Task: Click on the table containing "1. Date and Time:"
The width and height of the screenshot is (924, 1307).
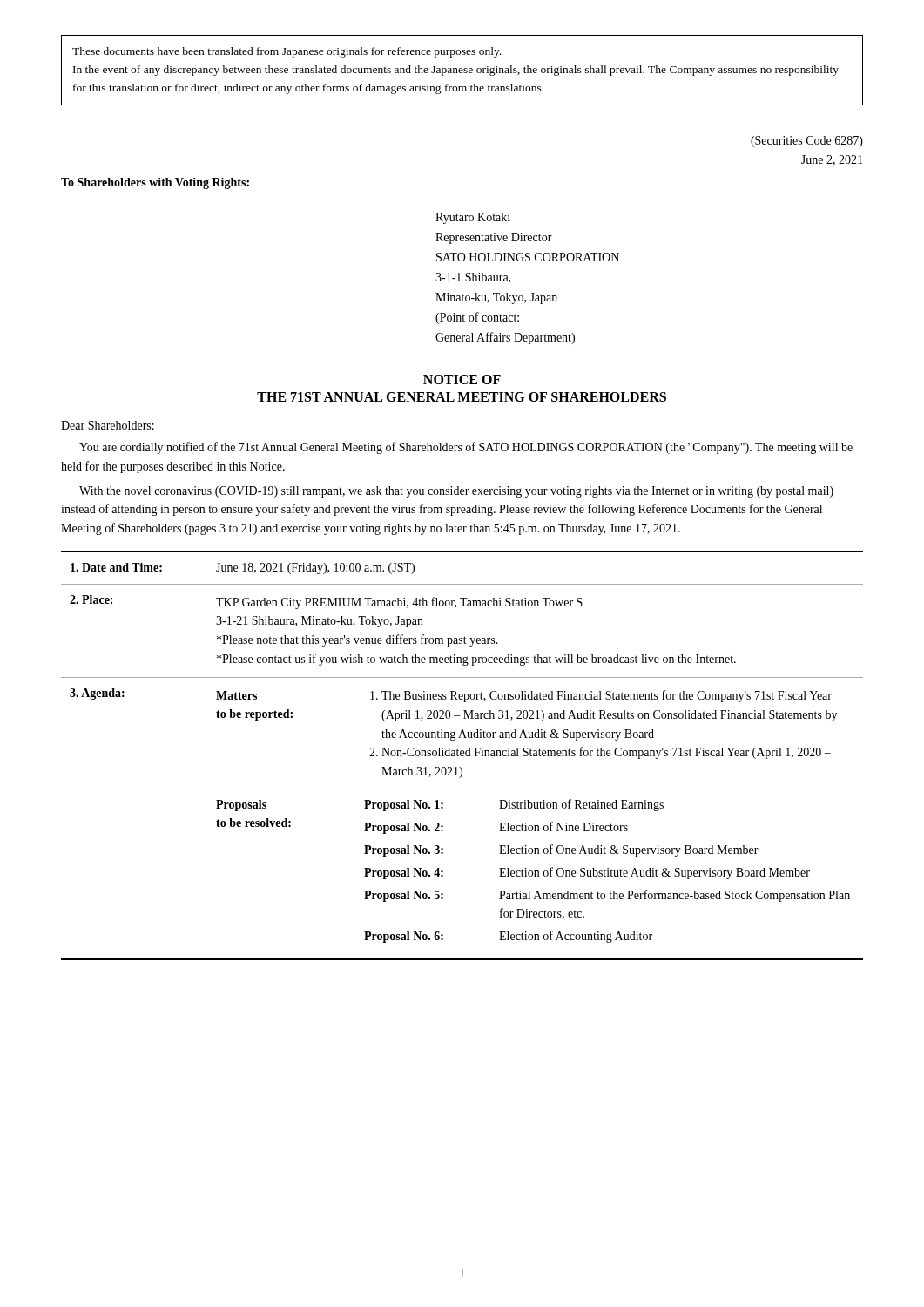Action: point(462,755)
